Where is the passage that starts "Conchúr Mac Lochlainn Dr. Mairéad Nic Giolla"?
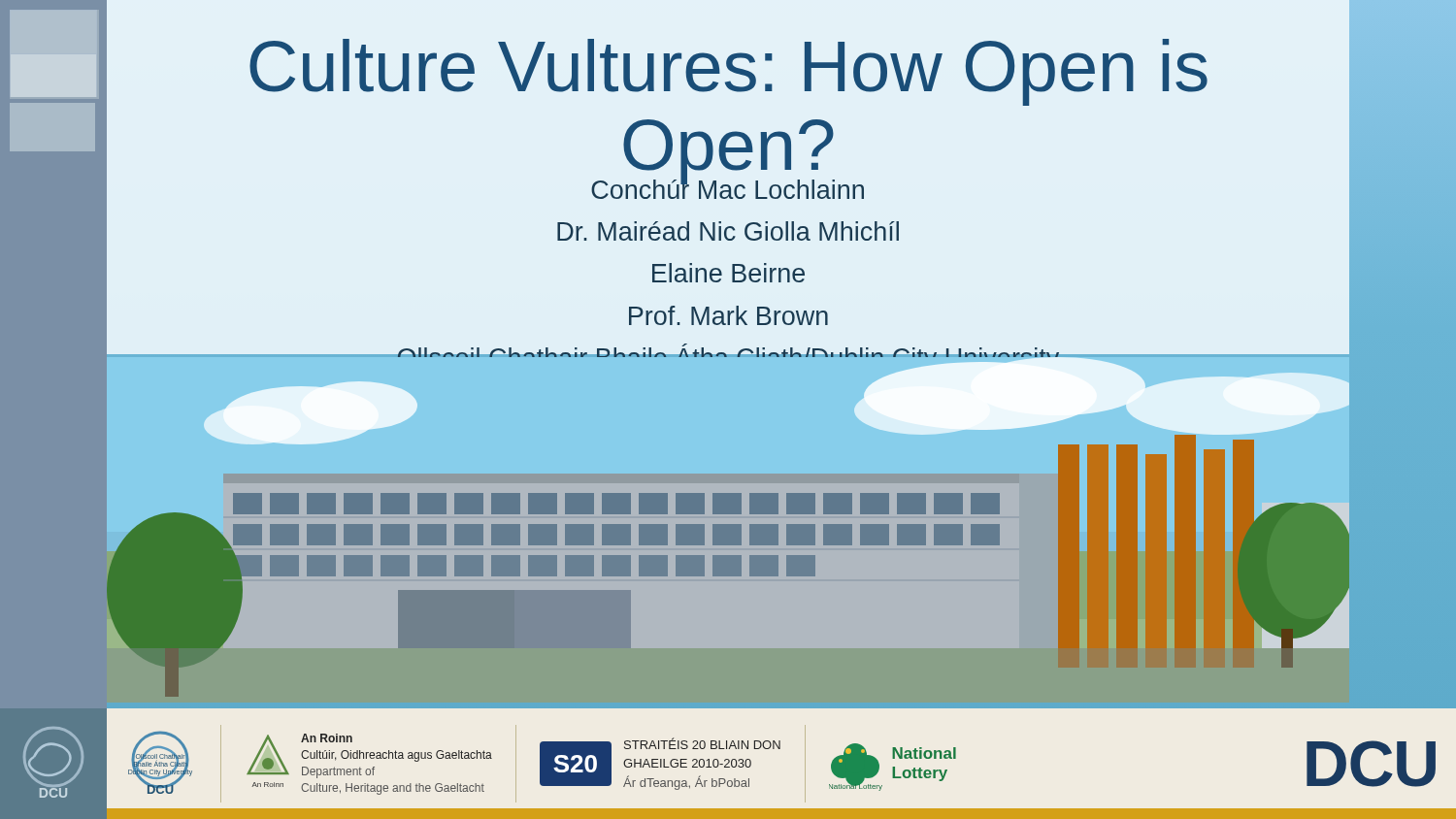The image size is (1456, 819). click(x=728, y=275)
